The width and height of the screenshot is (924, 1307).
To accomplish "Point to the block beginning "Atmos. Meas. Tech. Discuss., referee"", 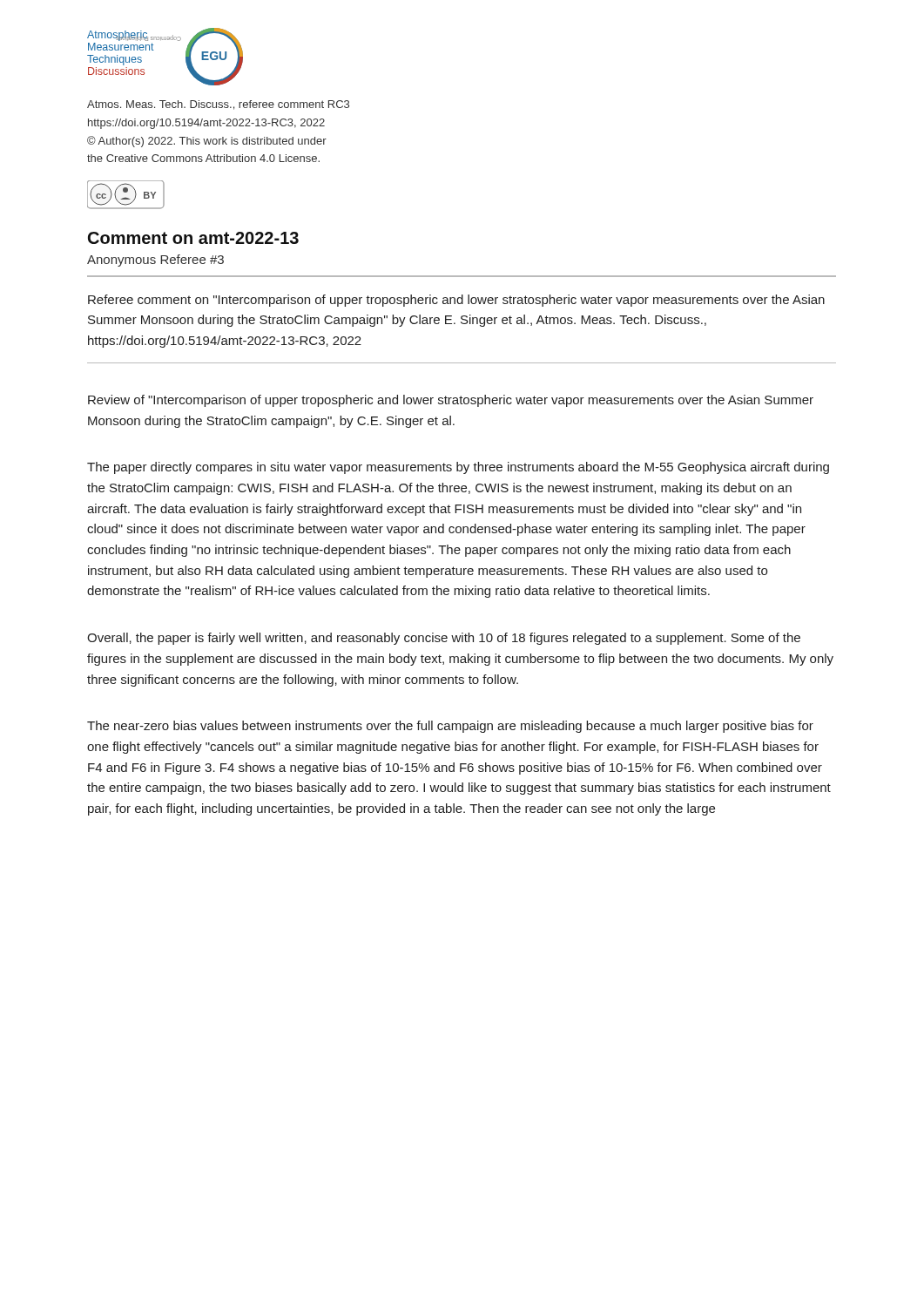I will pyautogui.click(x=219, y=131).
